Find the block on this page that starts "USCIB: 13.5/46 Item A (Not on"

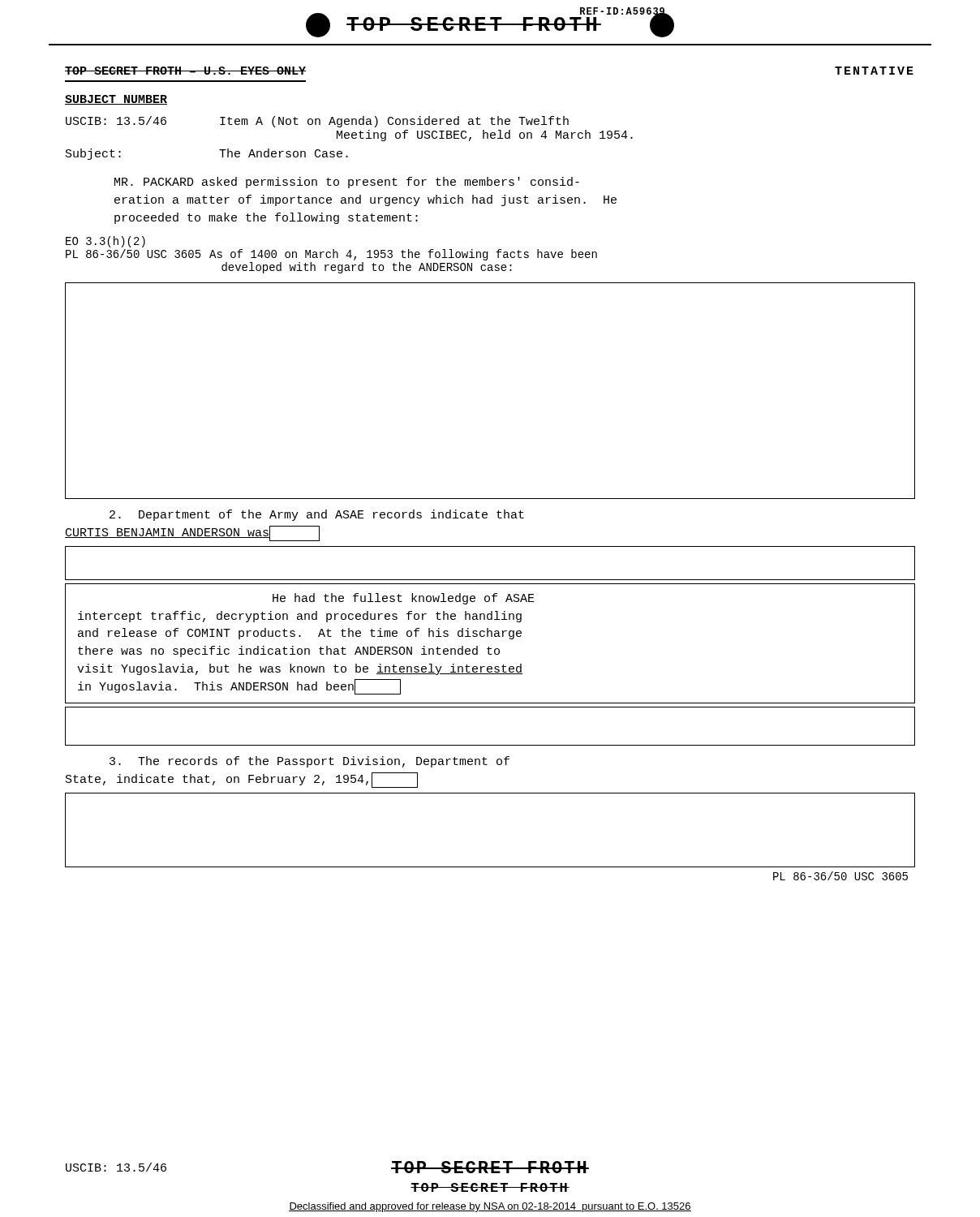[x=350, y=129]
